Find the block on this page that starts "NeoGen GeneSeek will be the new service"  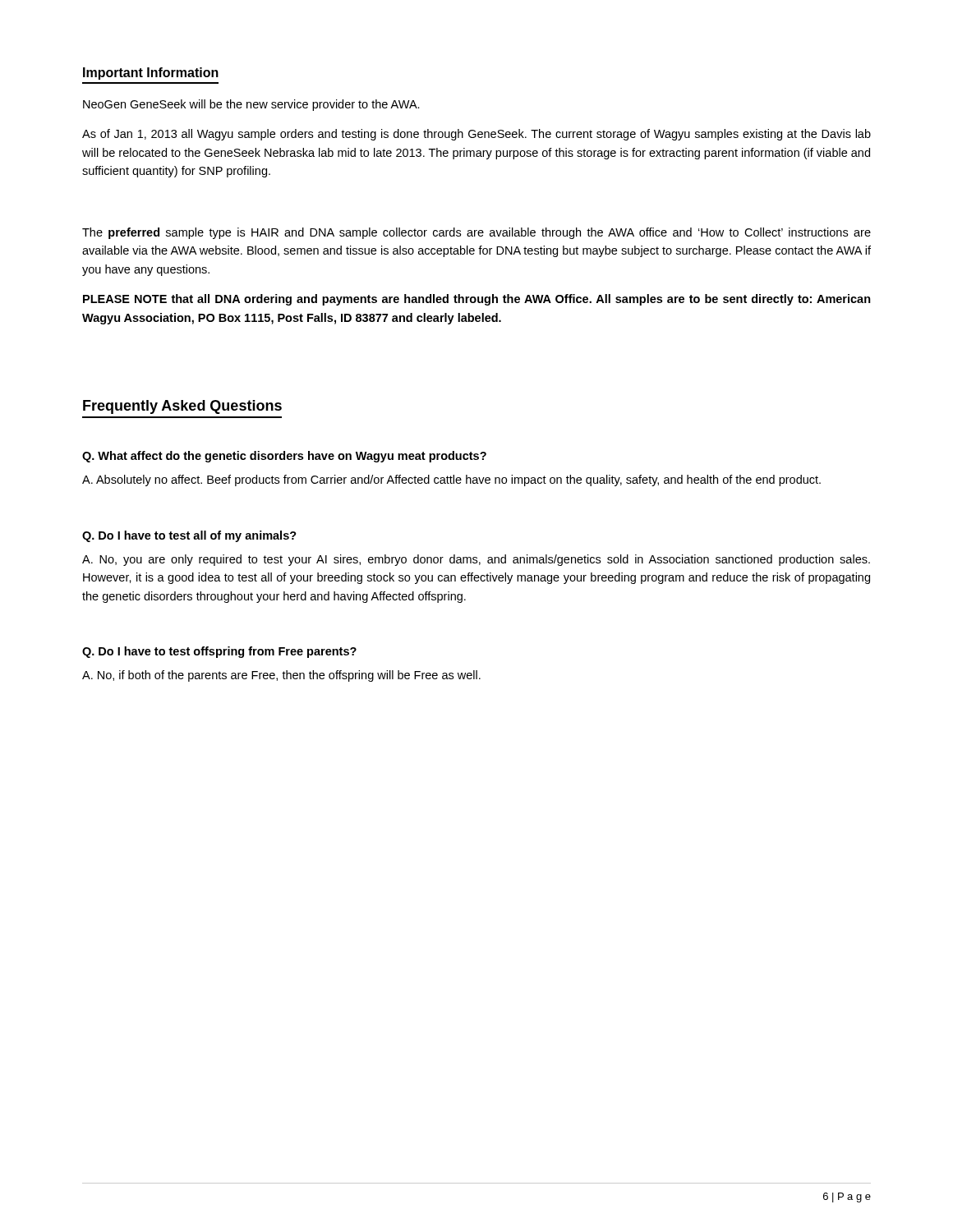pyautogui.click(x=251, y=104)
